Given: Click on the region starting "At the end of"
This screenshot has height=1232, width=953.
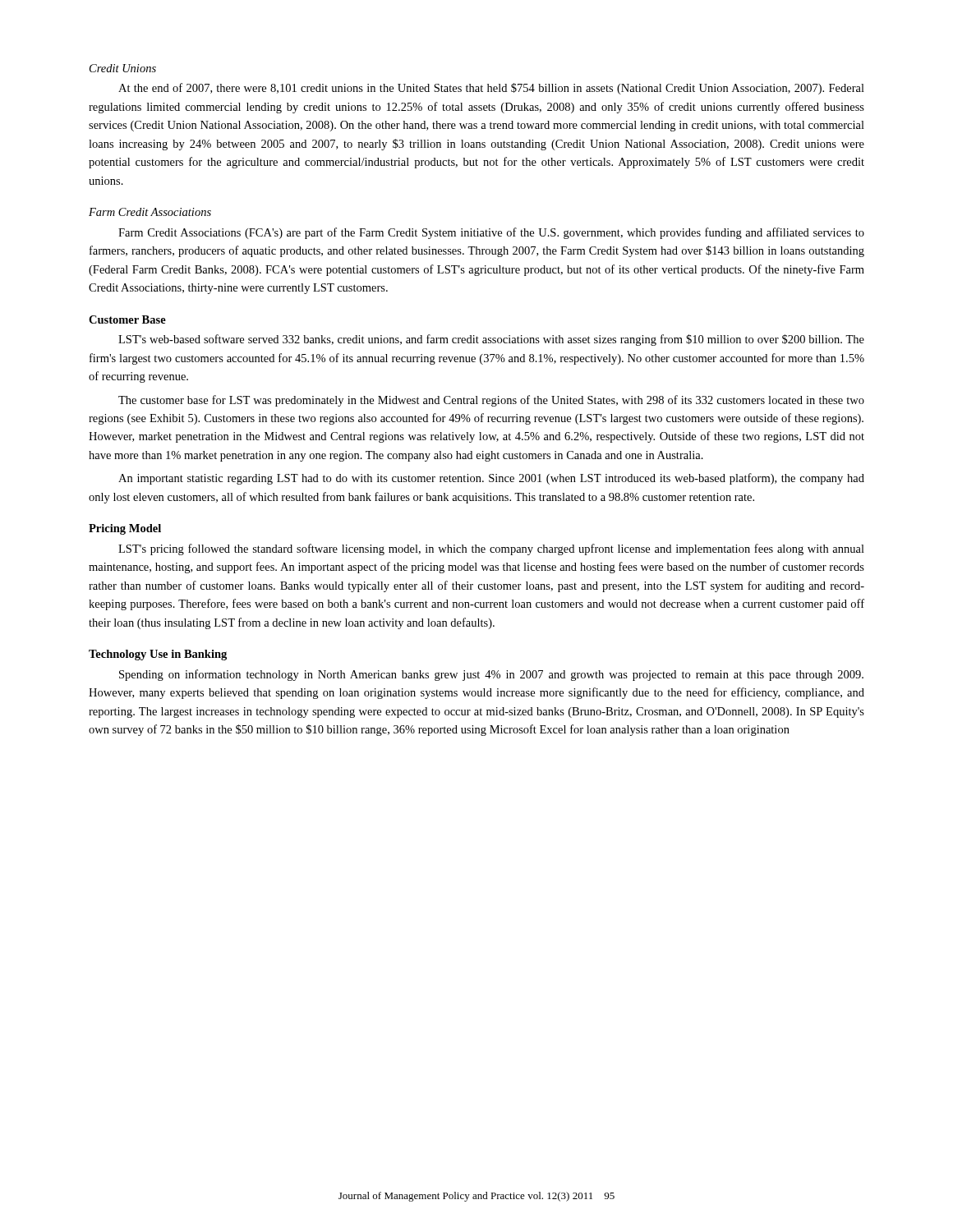Looking at the screenshot, I should click(x=476, y=135).
